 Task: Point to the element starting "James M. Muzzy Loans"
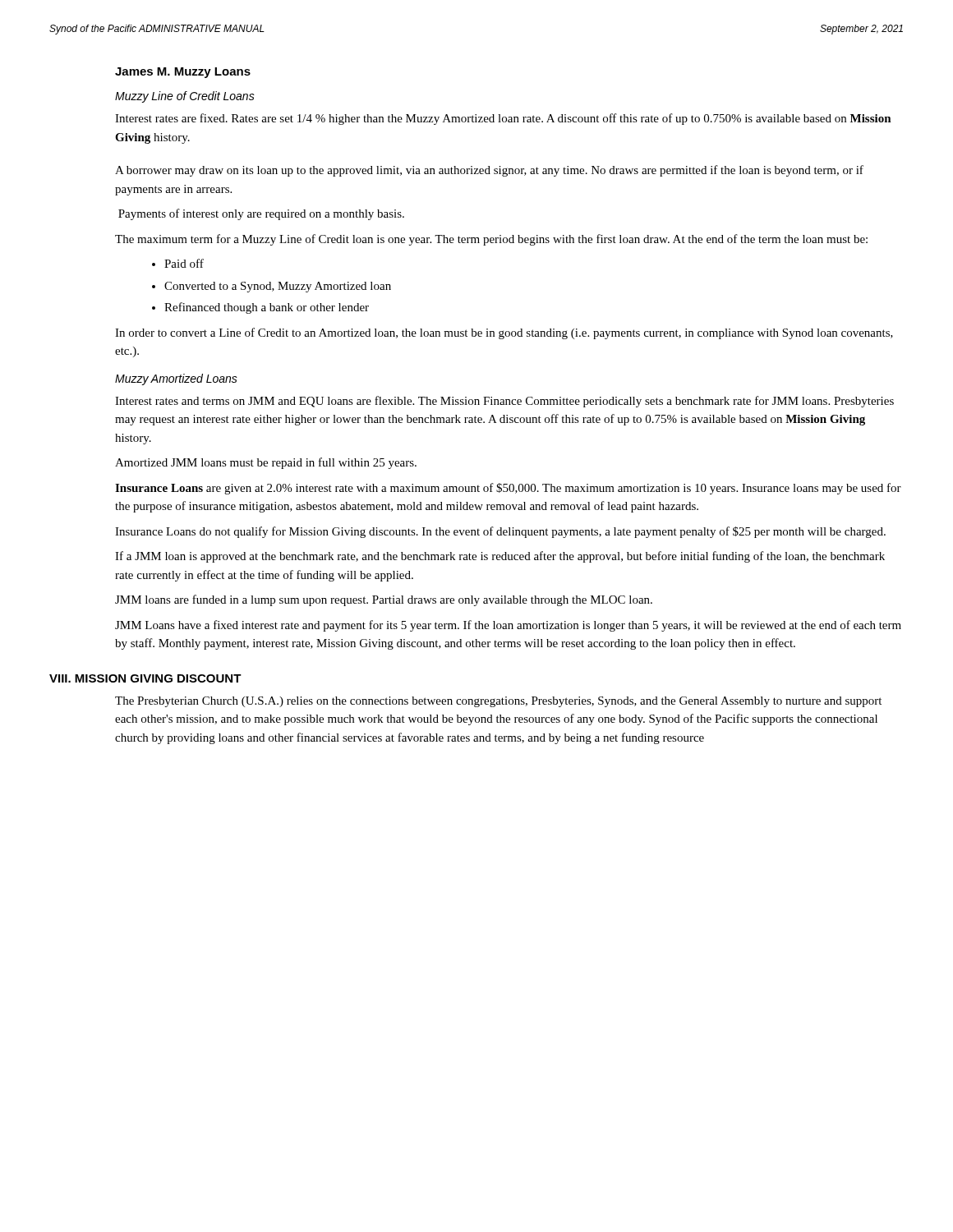183,71
